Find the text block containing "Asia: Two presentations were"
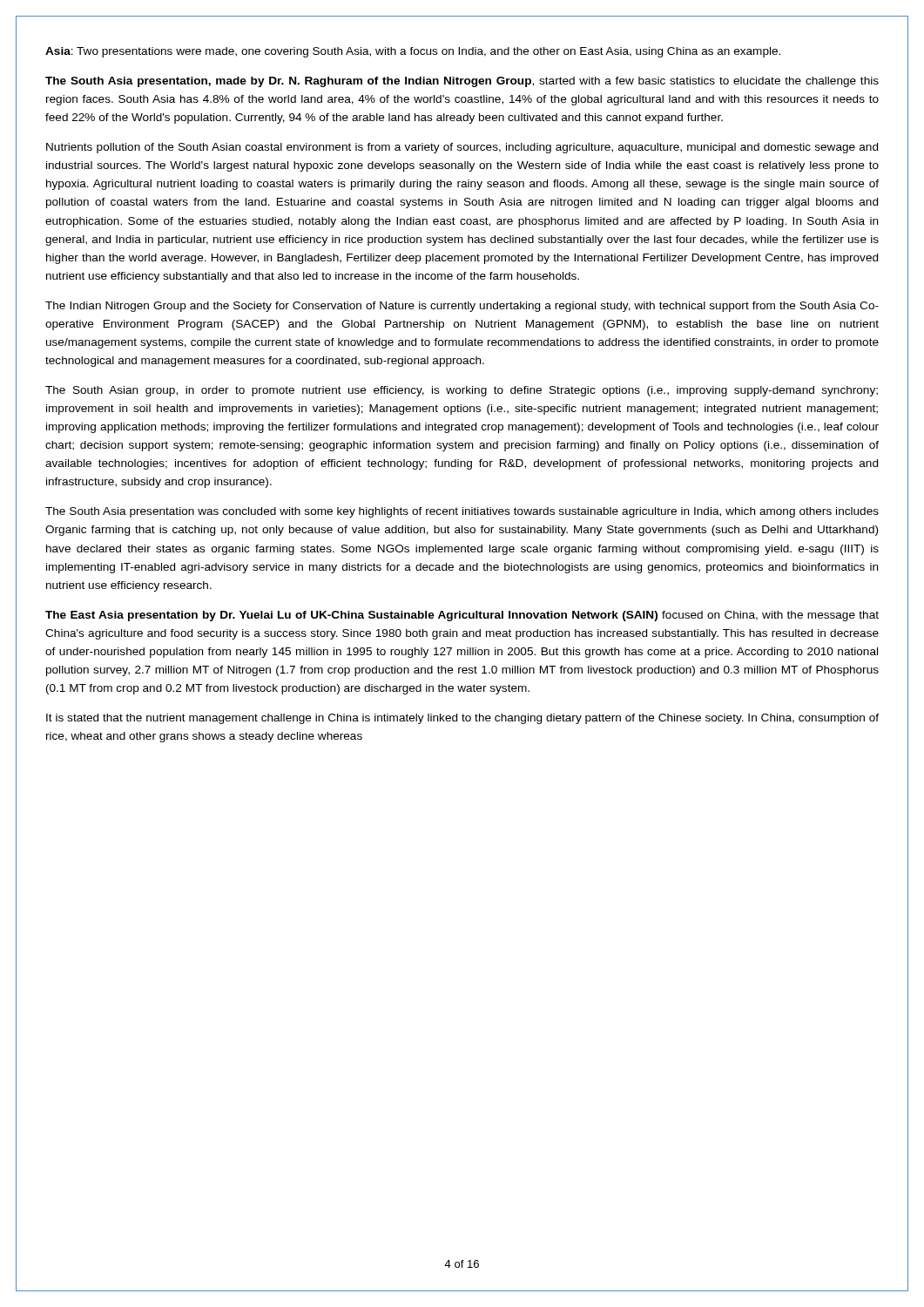924x1307 pixels. [x=413, y=51]
